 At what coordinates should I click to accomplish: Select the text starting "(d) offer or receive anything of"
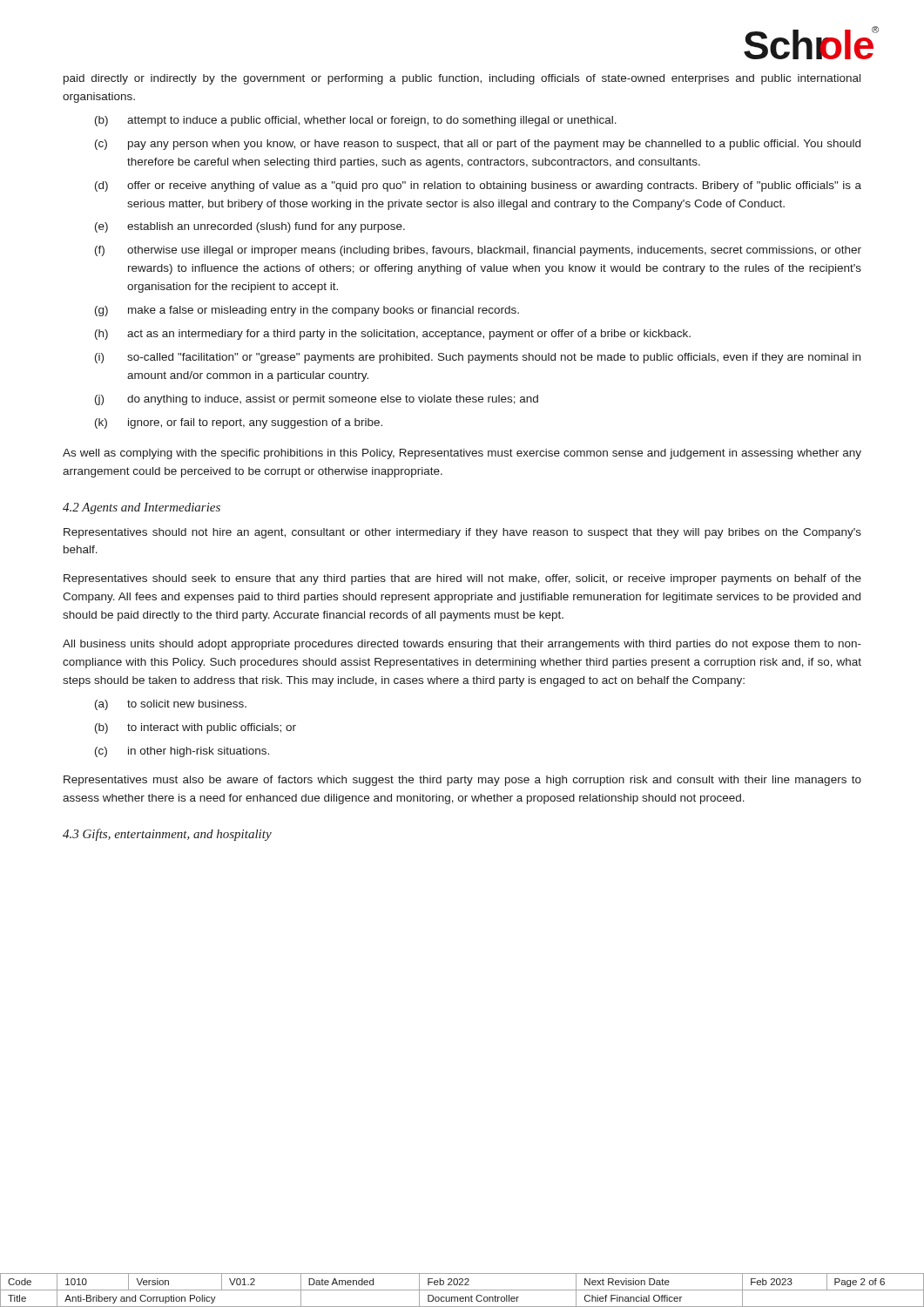coord(478,195)
